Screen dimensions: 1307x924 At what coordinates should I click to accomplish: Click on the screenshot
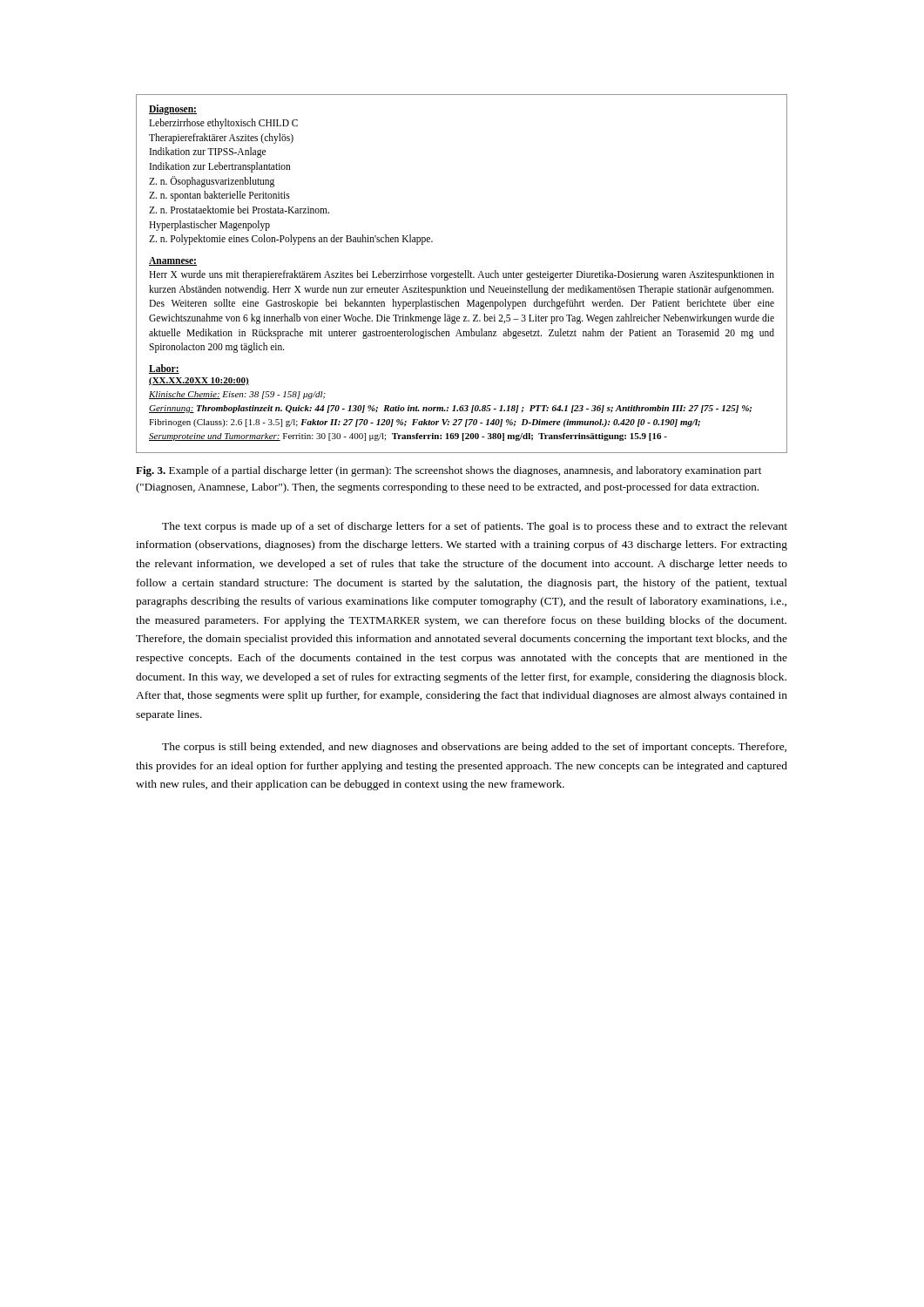462,273
